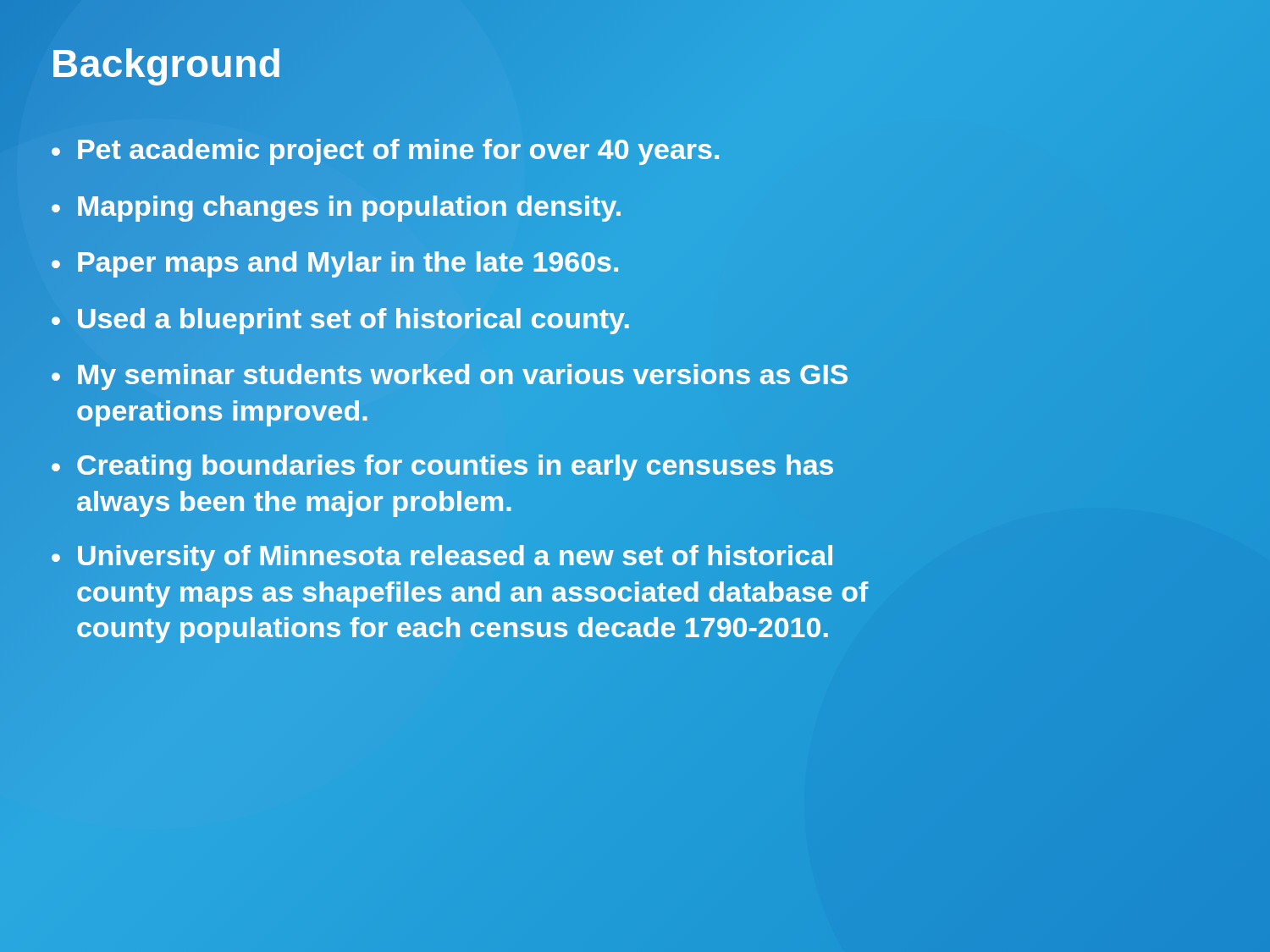
Task: Select the section header
Action: click(166, 63)
